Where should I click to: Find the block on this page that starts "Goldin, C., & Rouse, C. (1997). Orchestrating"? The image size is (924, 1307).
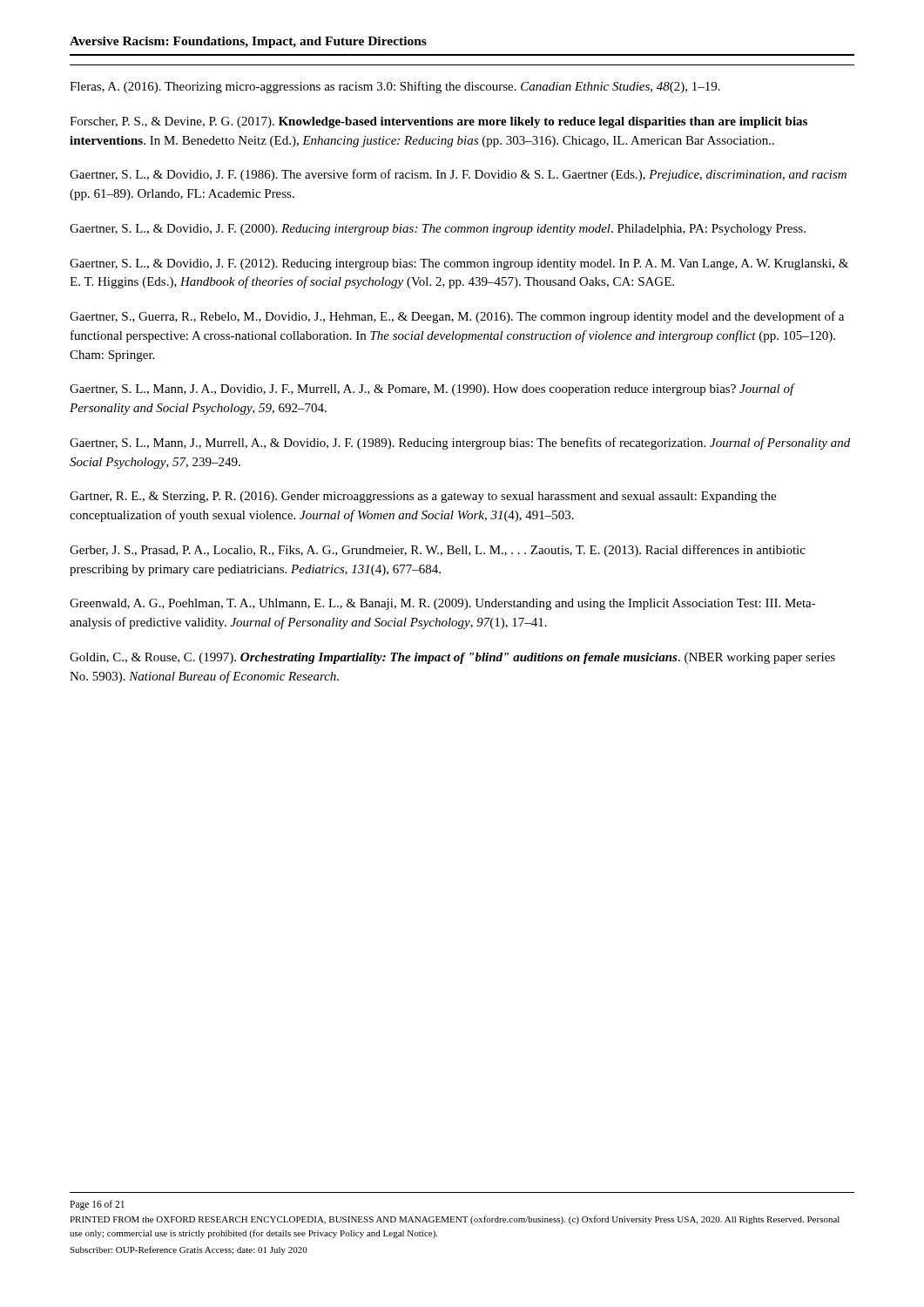click(452, 666)
